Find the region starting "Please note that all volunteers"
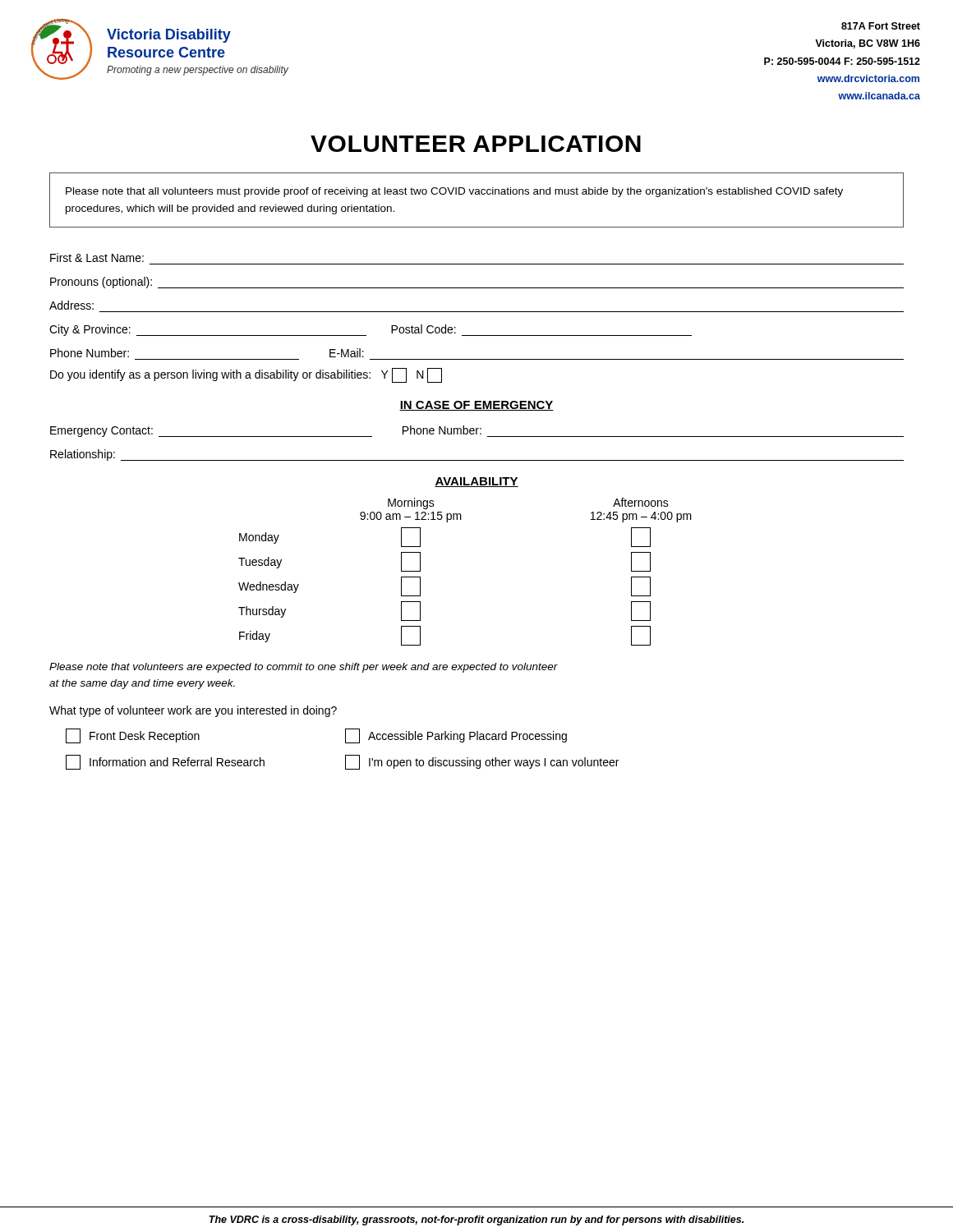 point(454,200)
